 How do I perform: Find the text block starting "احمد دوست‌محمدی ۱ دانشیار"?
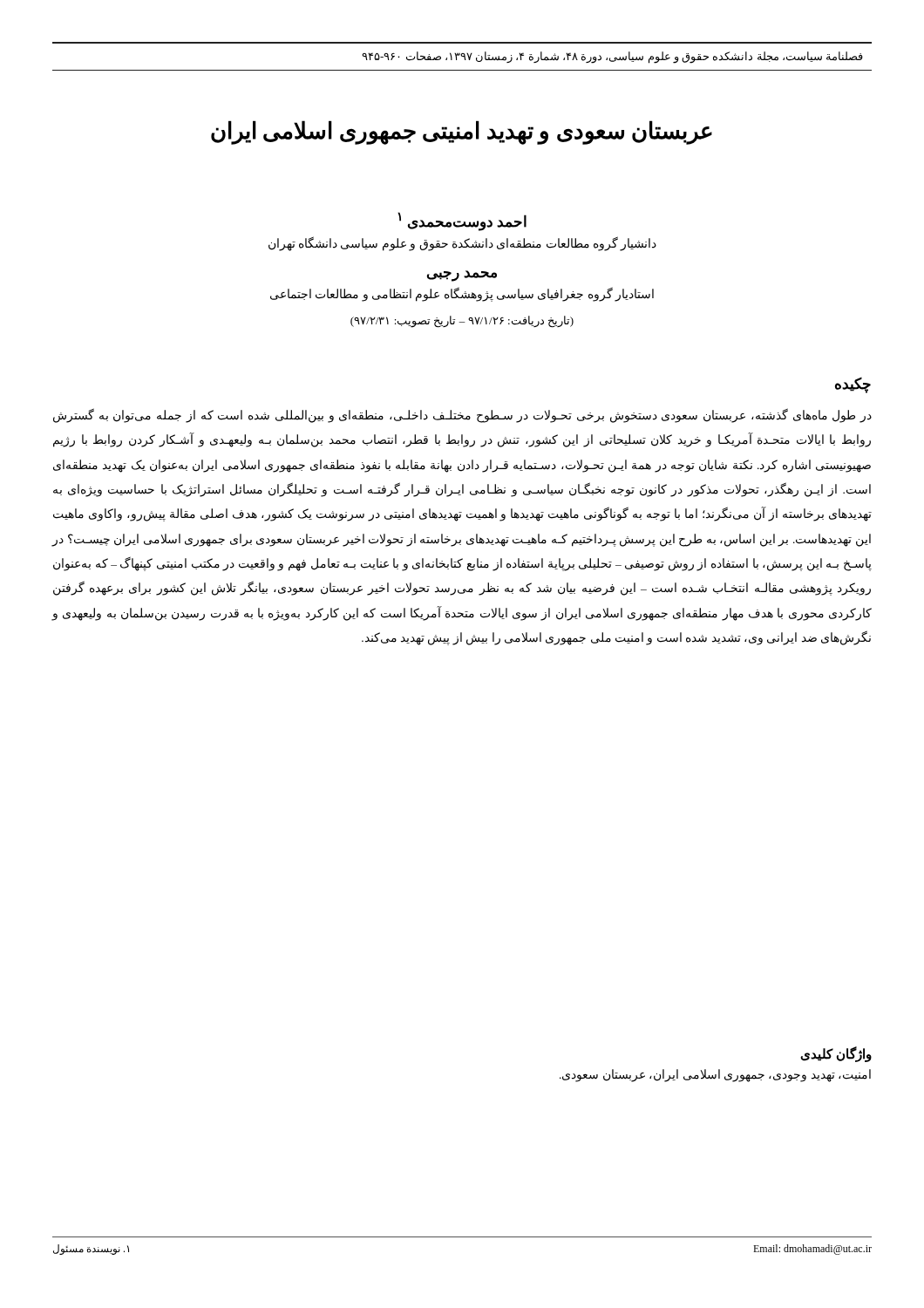point(462,268)
